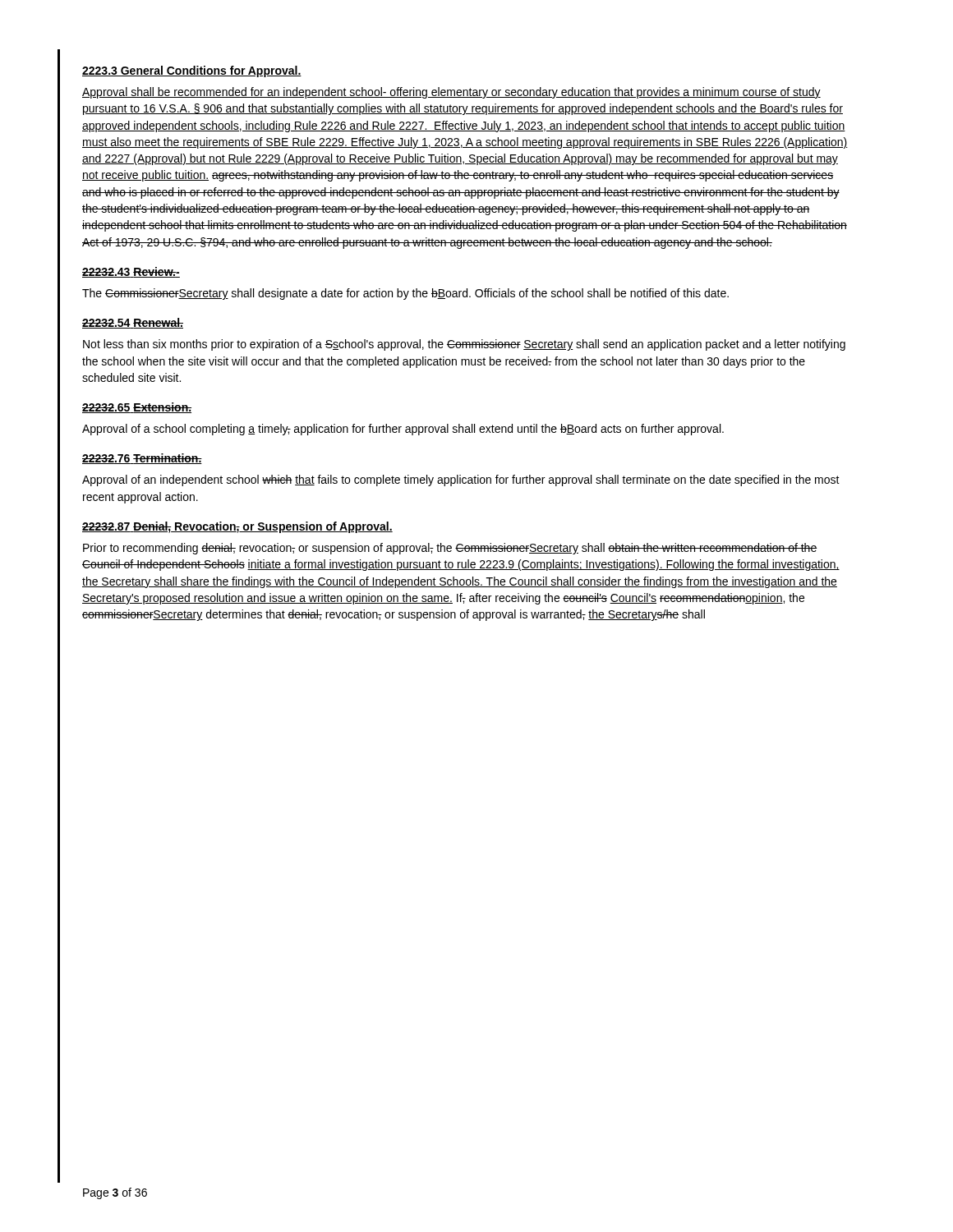Find the text block with the text "Not less than six months prior to"
Screen dimensions: 1232x953
[464, 361]
